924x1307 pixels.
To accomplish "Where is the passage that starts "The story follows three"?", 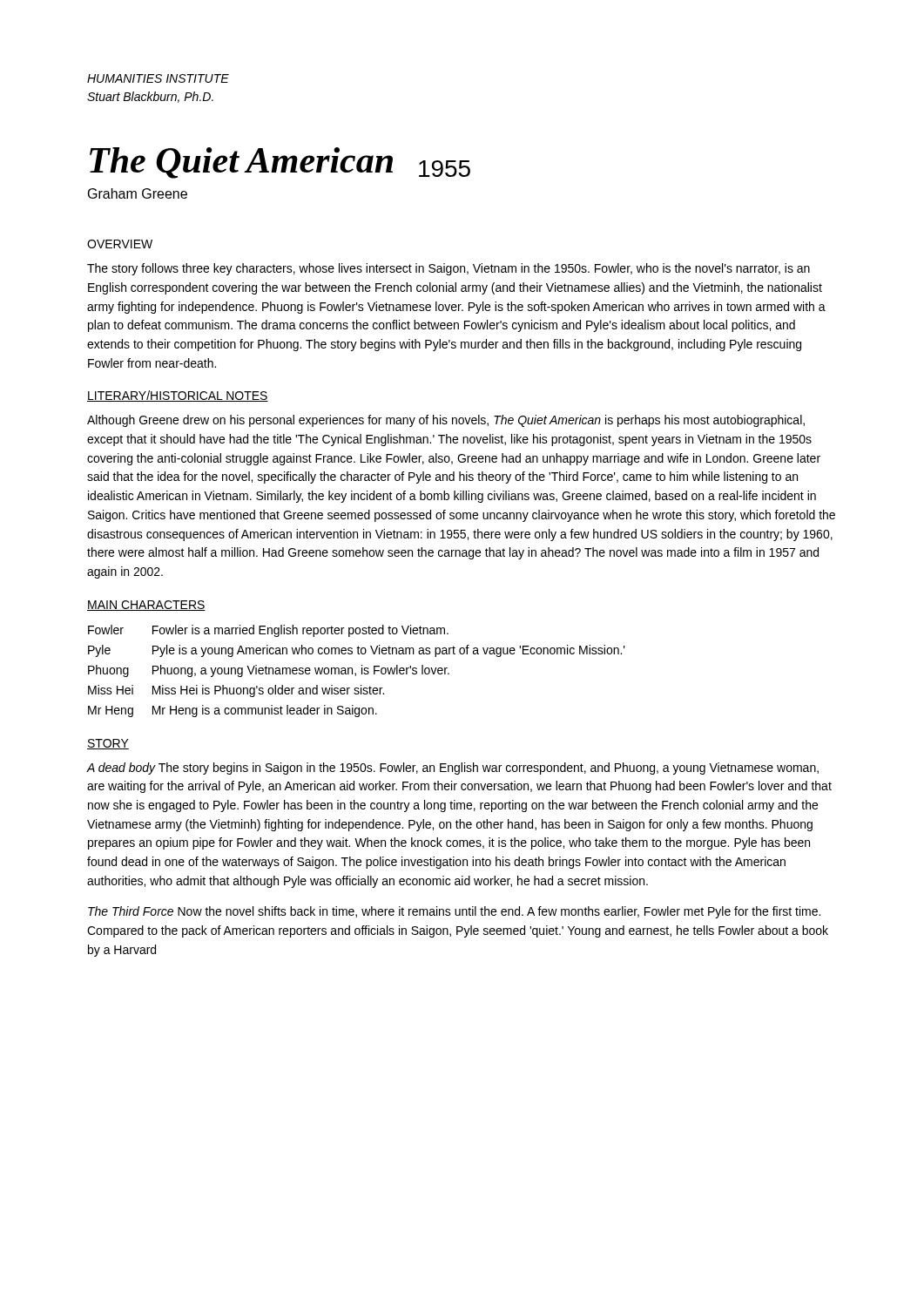I will click(456, 316).
